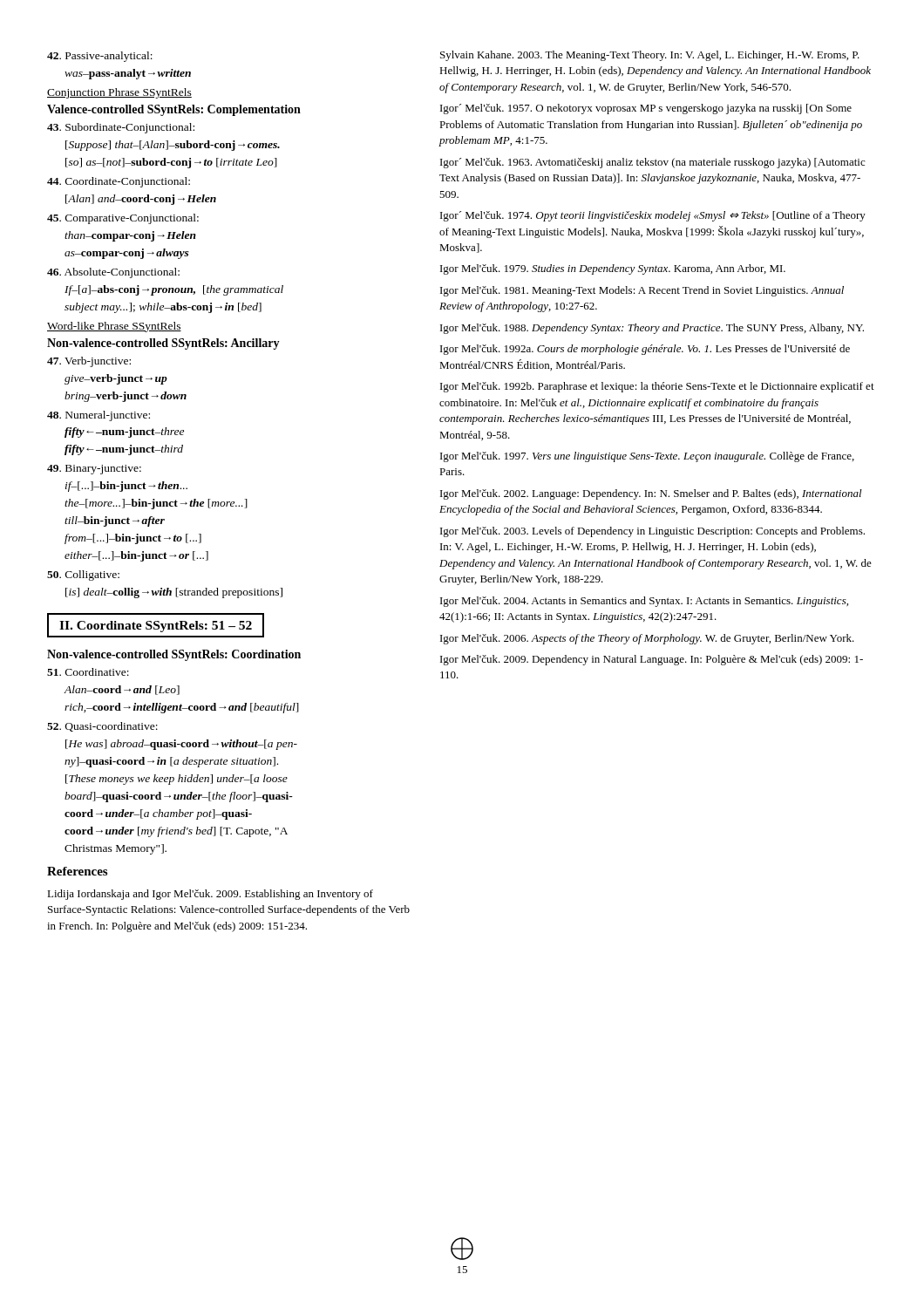
Task: Select the list item that reads "50. Colligative: [is] dealt–collig→with [stranded prepositions]"
Action: pos(165,583)
